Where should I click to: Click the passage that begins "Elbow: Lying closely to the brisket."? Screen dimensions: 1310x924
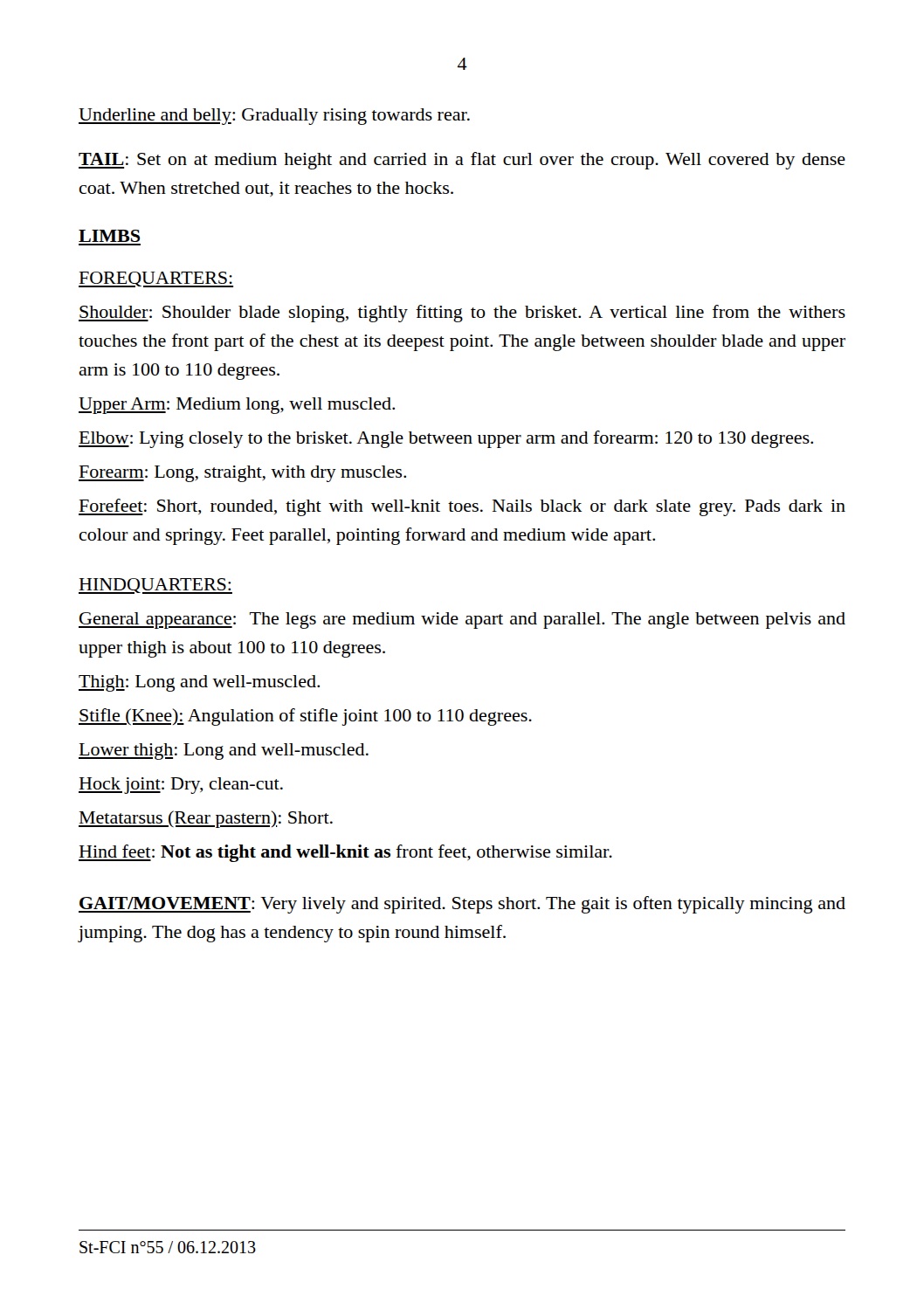pyautogui.click(x=447, y=437)
